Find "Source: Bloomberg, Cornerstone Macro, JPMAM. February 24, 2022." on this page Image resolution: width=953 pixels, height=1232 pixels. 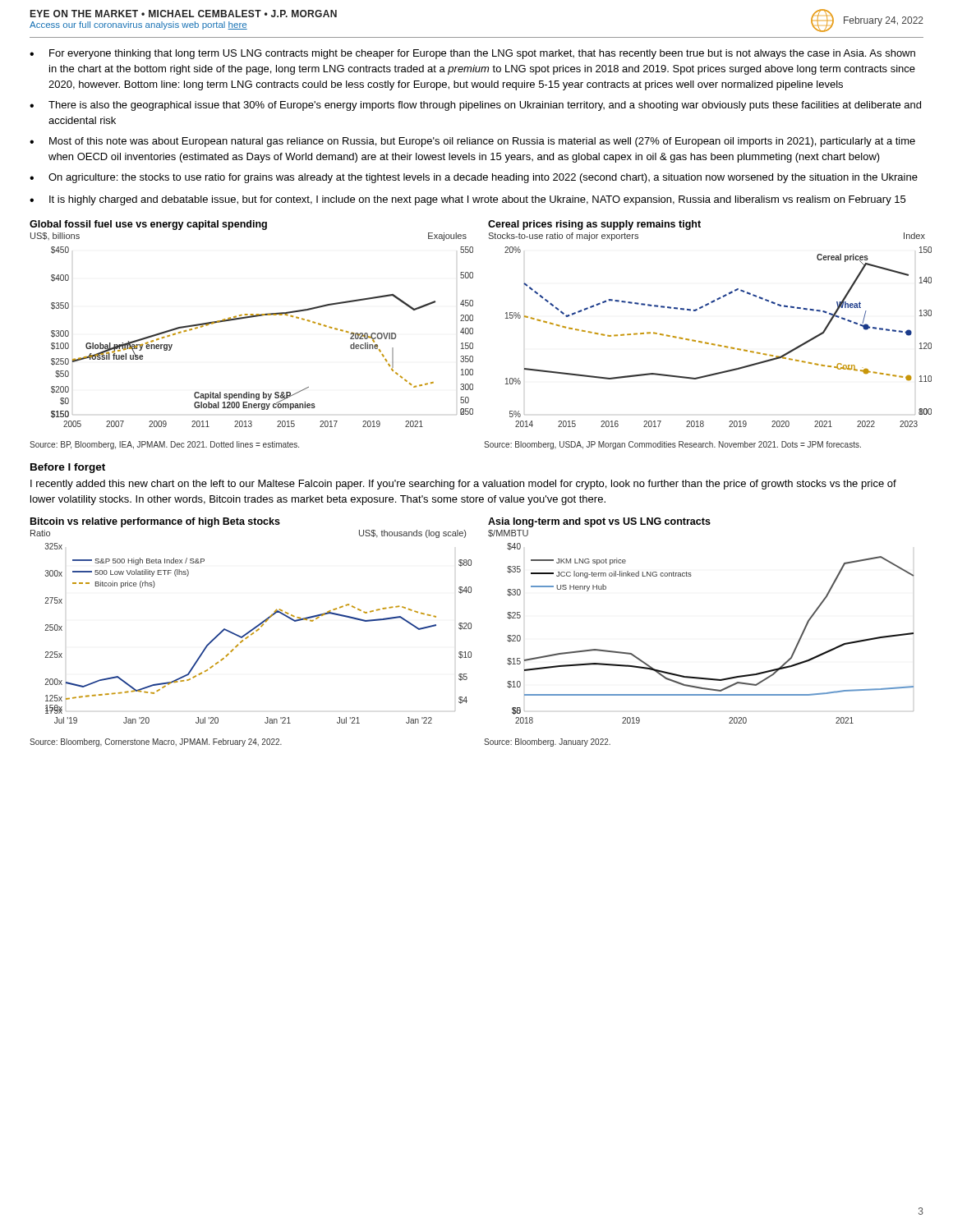click(x=156, y=742)
